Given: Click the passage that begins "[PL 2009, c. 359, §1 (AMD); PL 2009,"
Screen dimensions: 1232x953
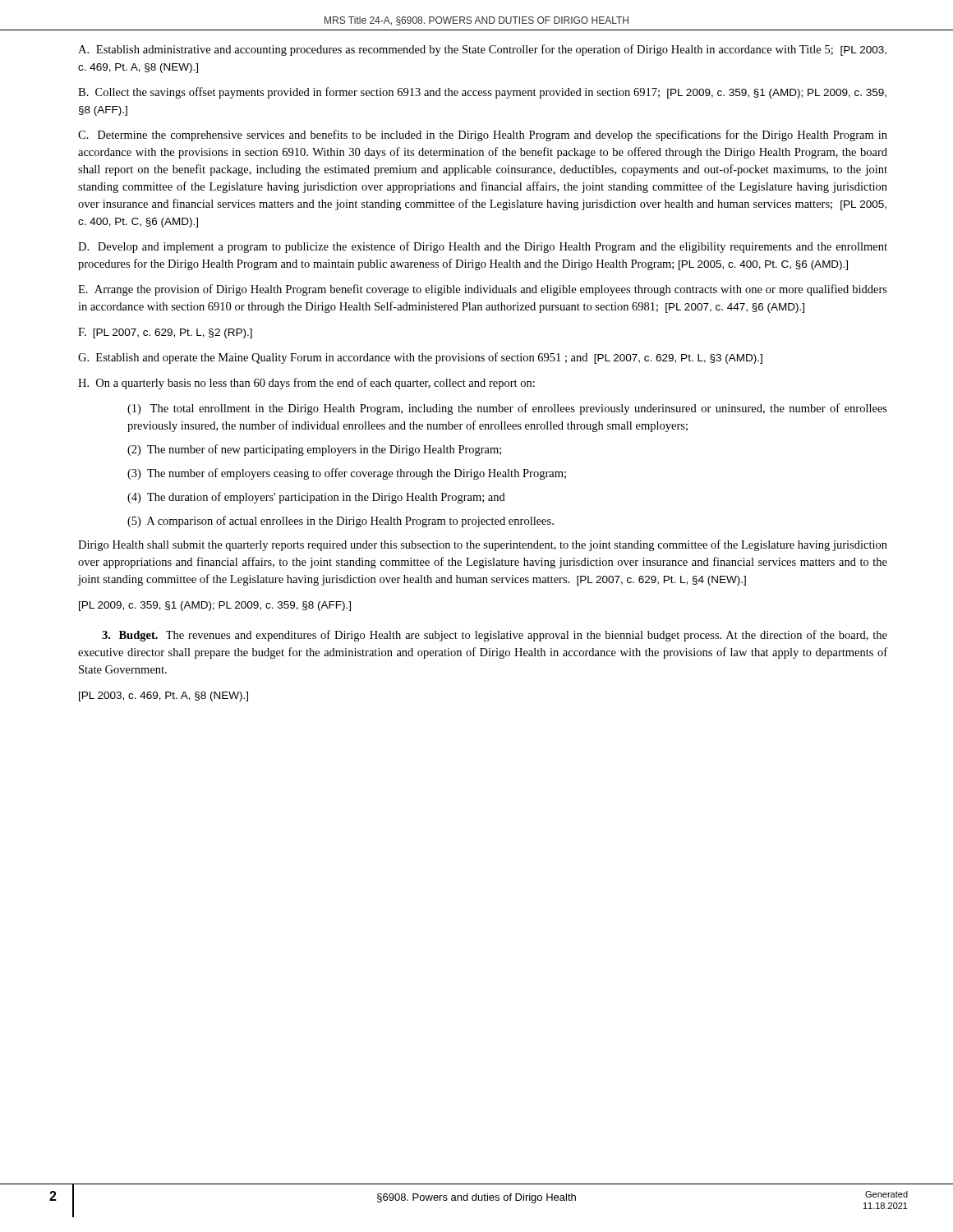Looking at the screenshot, I should (215, 605).
